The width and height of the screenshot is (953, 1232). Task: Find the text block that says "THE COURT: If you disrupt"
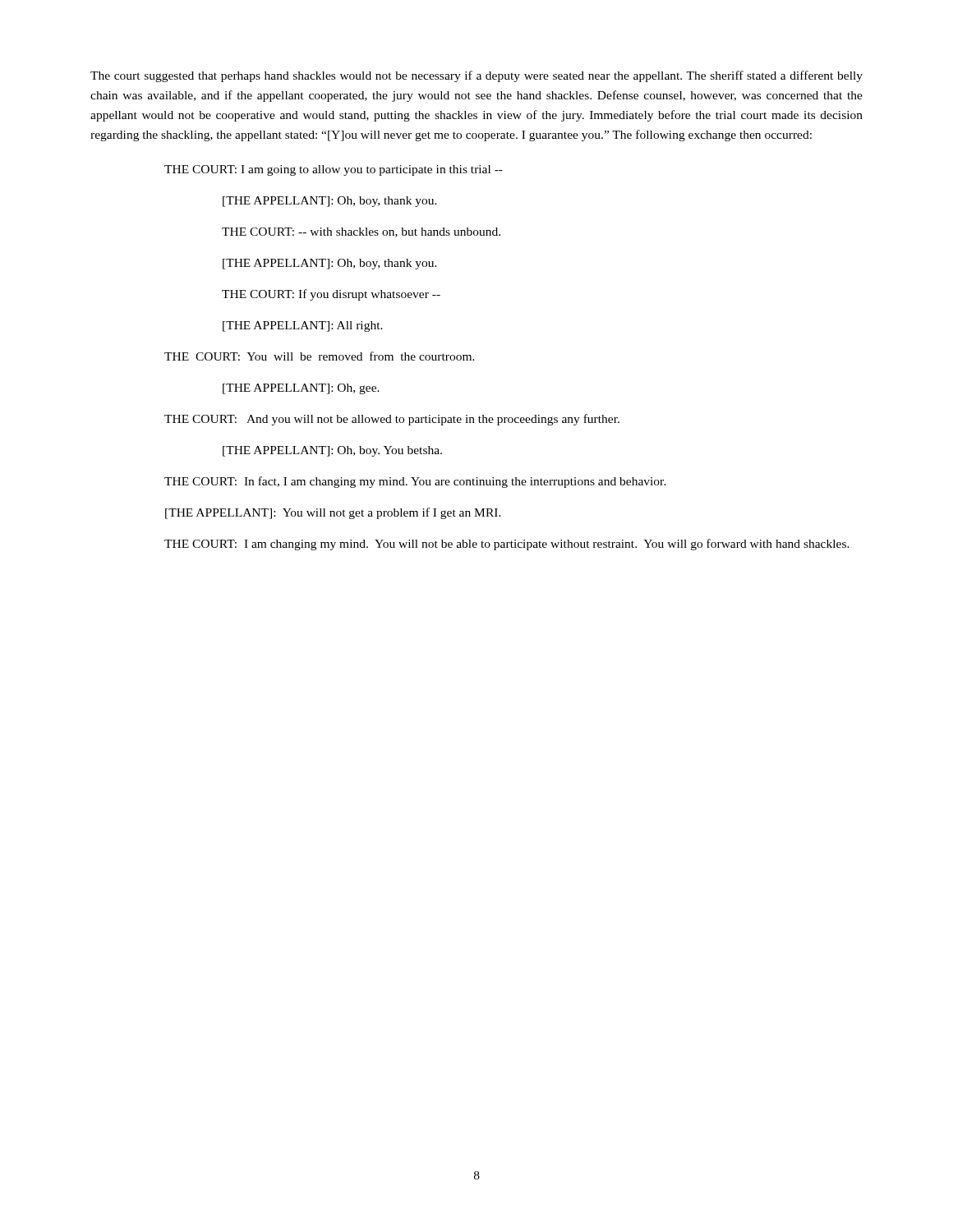click(x=331, y=294)
